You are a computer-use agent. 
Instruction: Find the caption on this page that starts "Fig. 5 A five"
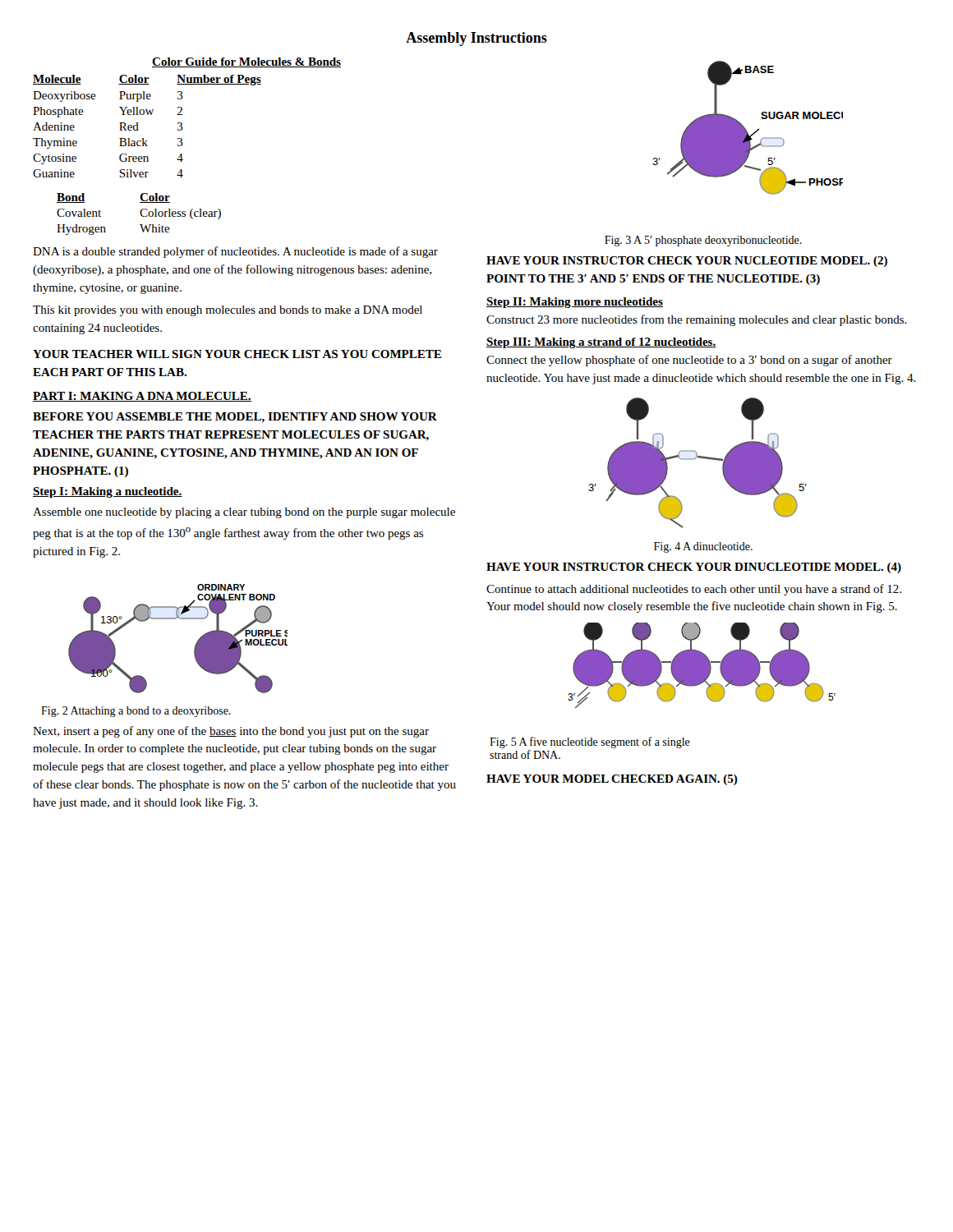click(x=590, y=749)
